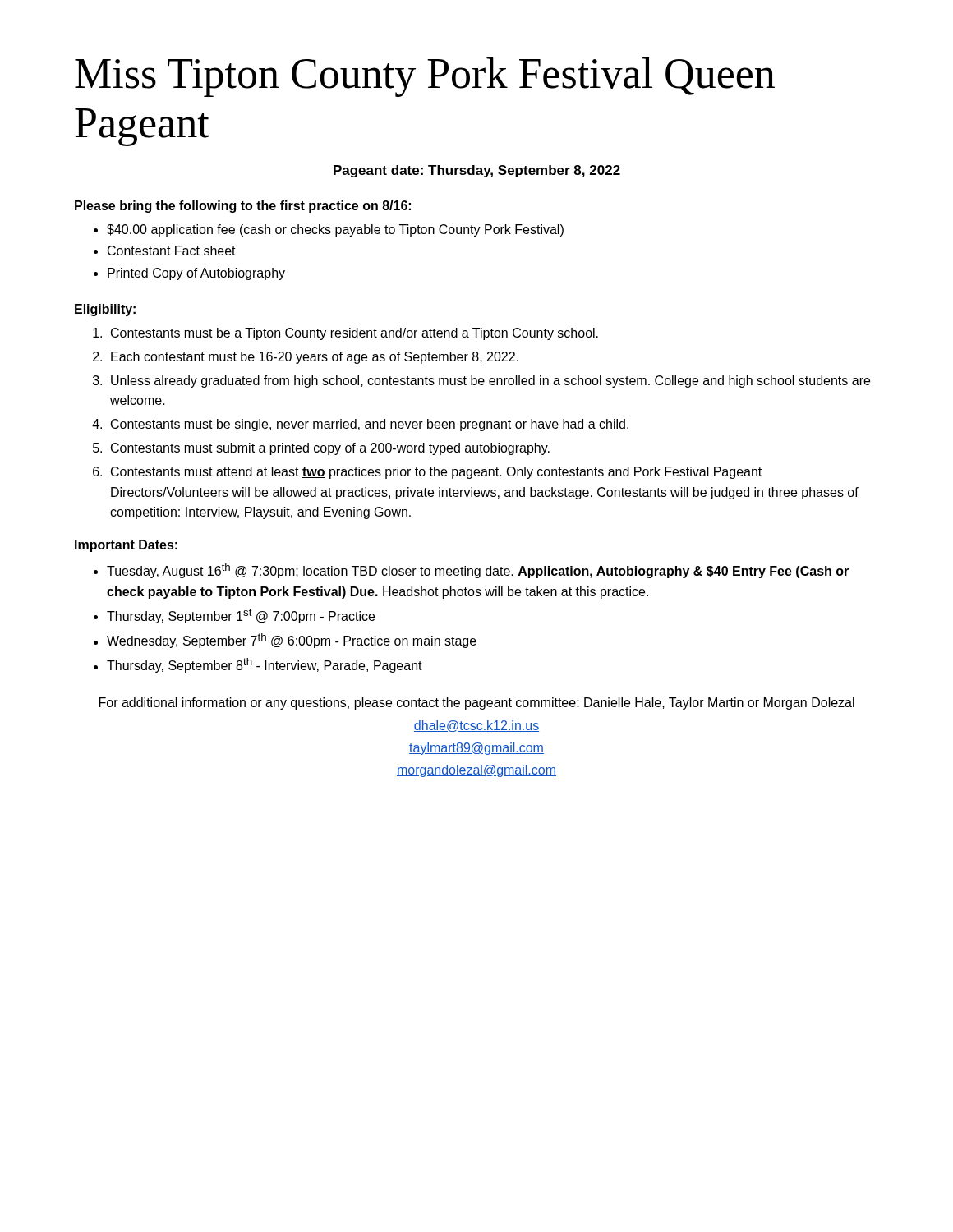Find the list item containing "Each contestant must"
The image size is (953, 1232).
tap(315, 357)
